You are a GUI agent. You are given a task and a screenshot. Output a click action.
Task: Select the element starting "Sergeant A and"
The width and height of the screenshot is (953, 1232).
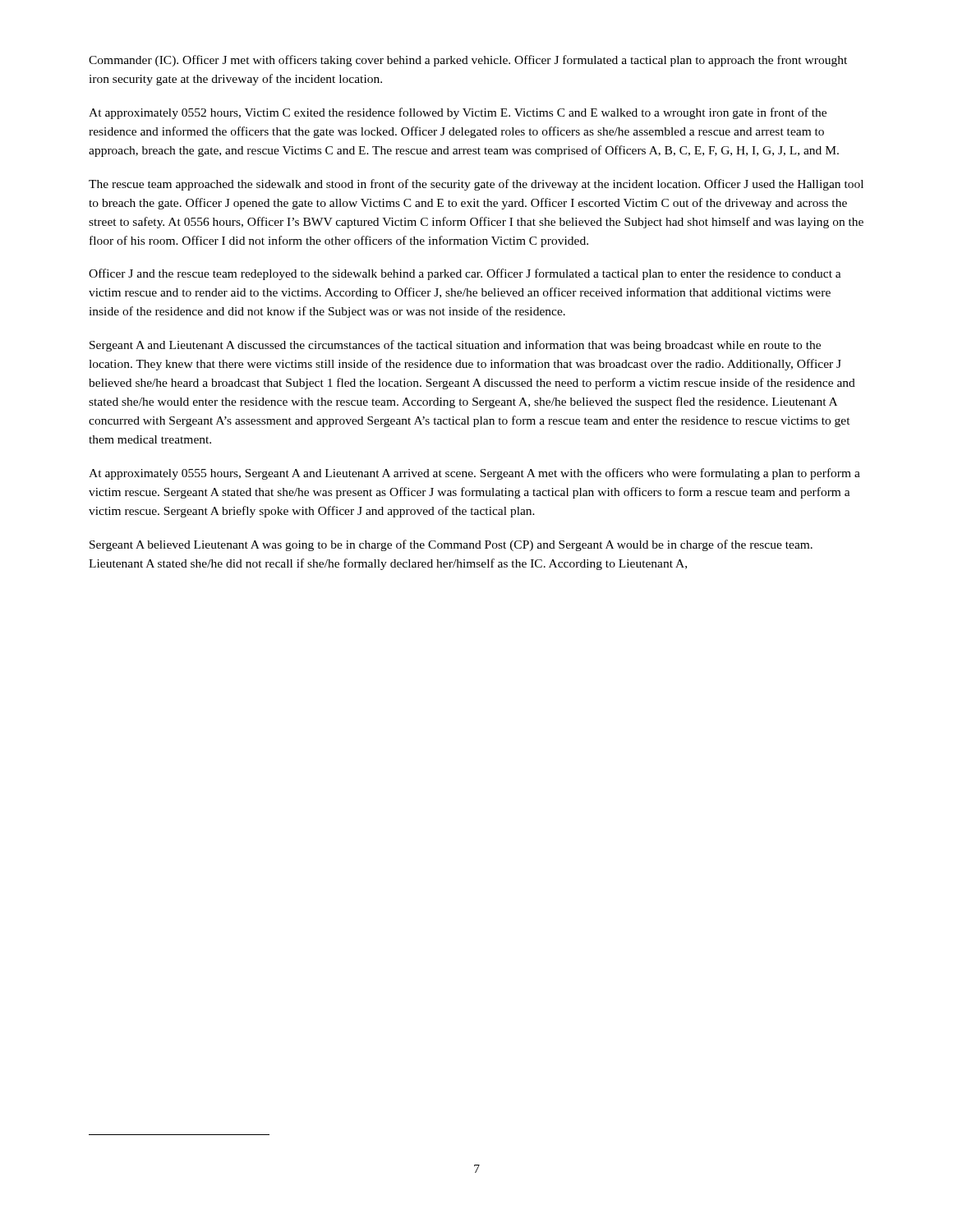(x=472, y=392)
